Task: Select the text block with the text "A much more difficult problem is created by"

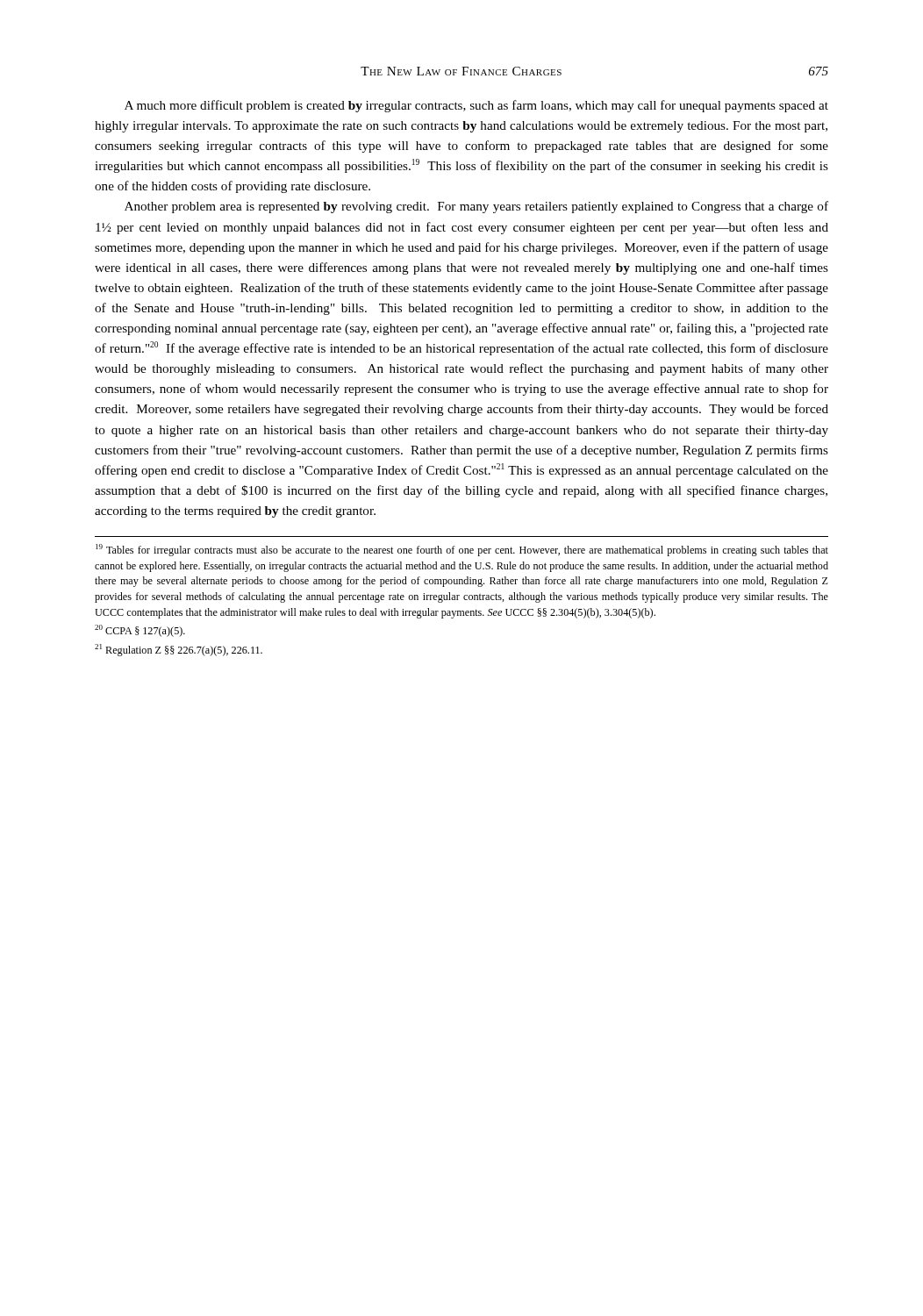Action: coord(462,307)
